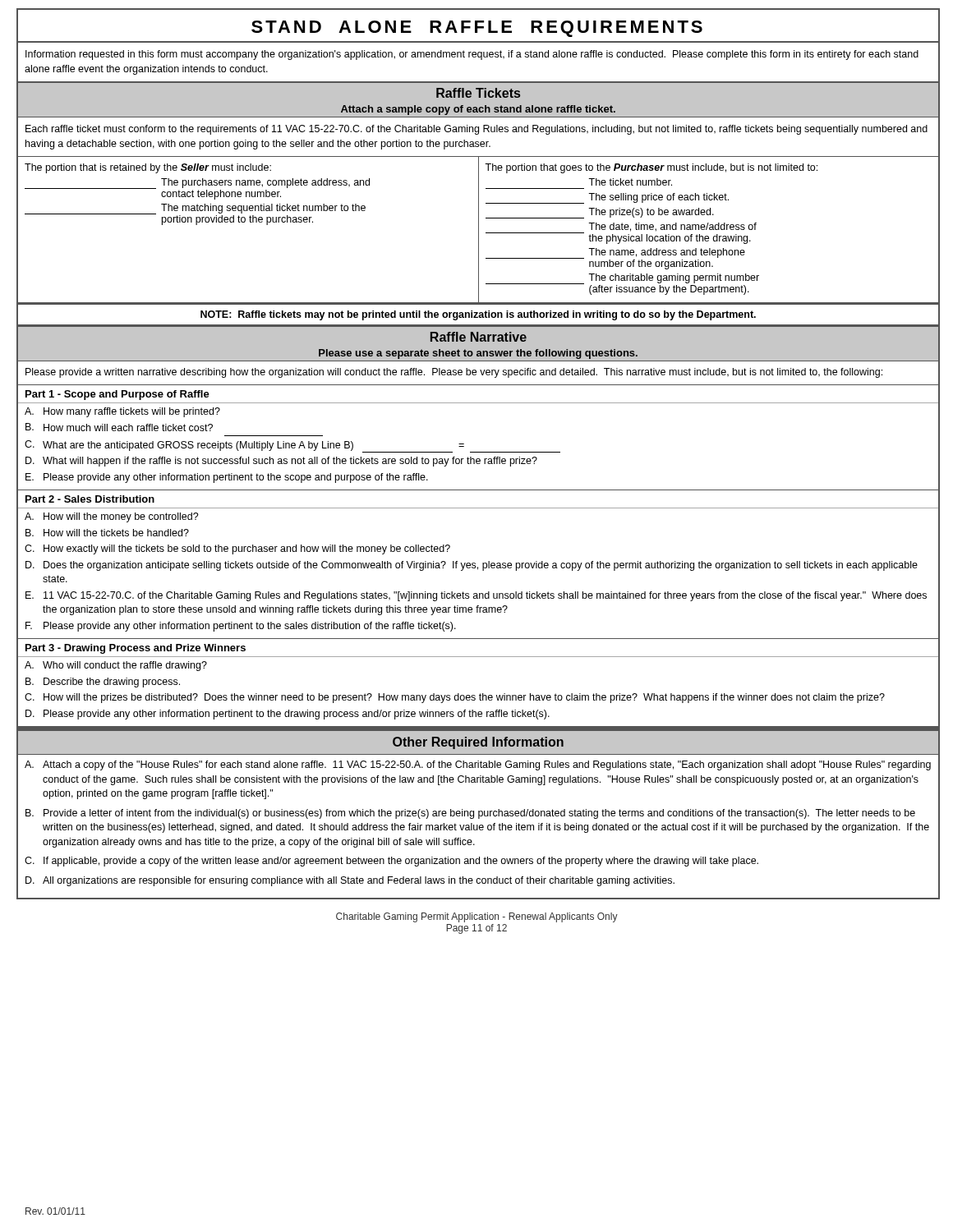
Task: Locate the text "Other Required Information"
Action: pyautogui.click(x=478, y=743)
